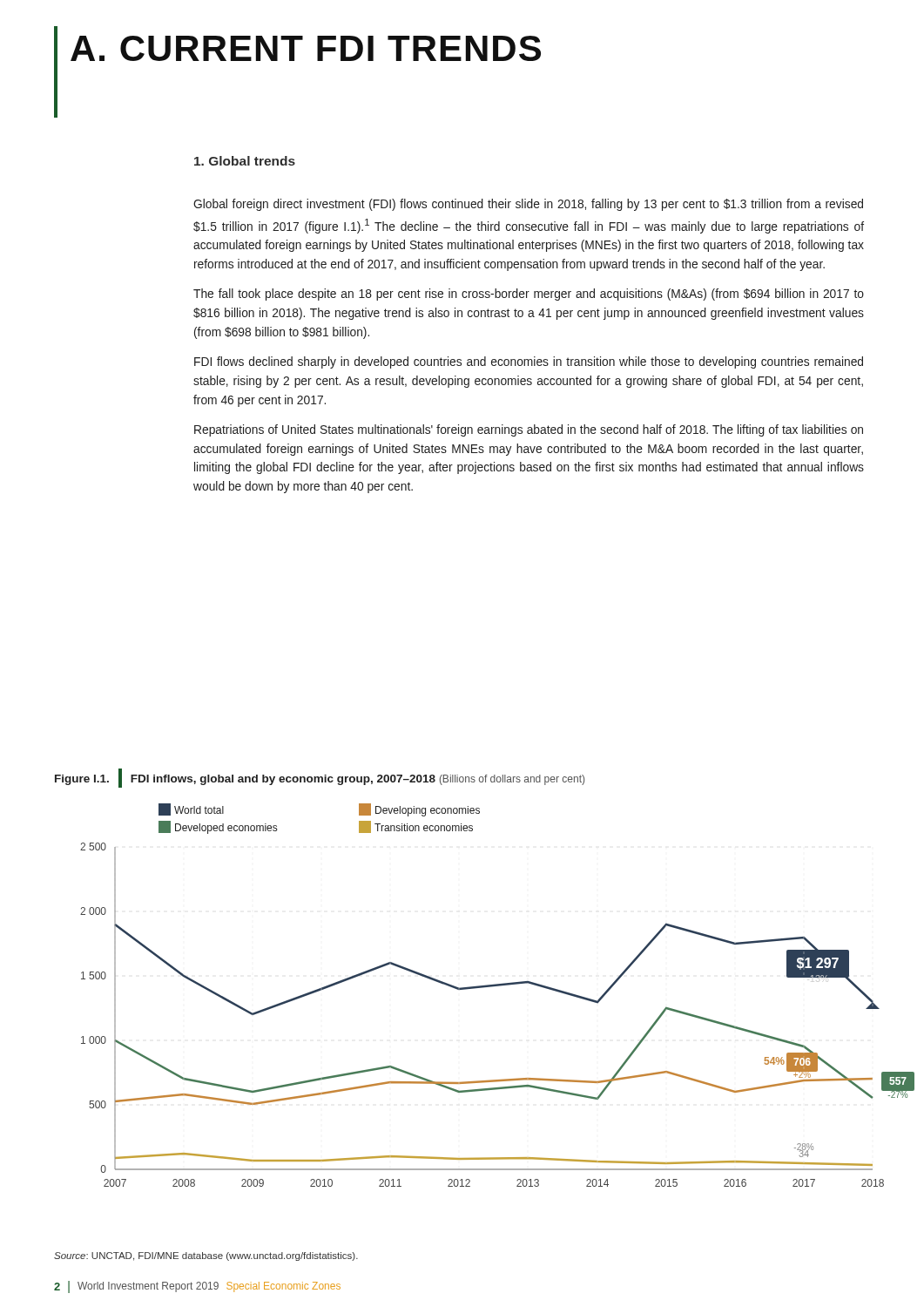The height and width of the screenshot is (1307, 924).
Task: Select the caption containing "Figure I.1."
Action: click(x=82, y=778)
